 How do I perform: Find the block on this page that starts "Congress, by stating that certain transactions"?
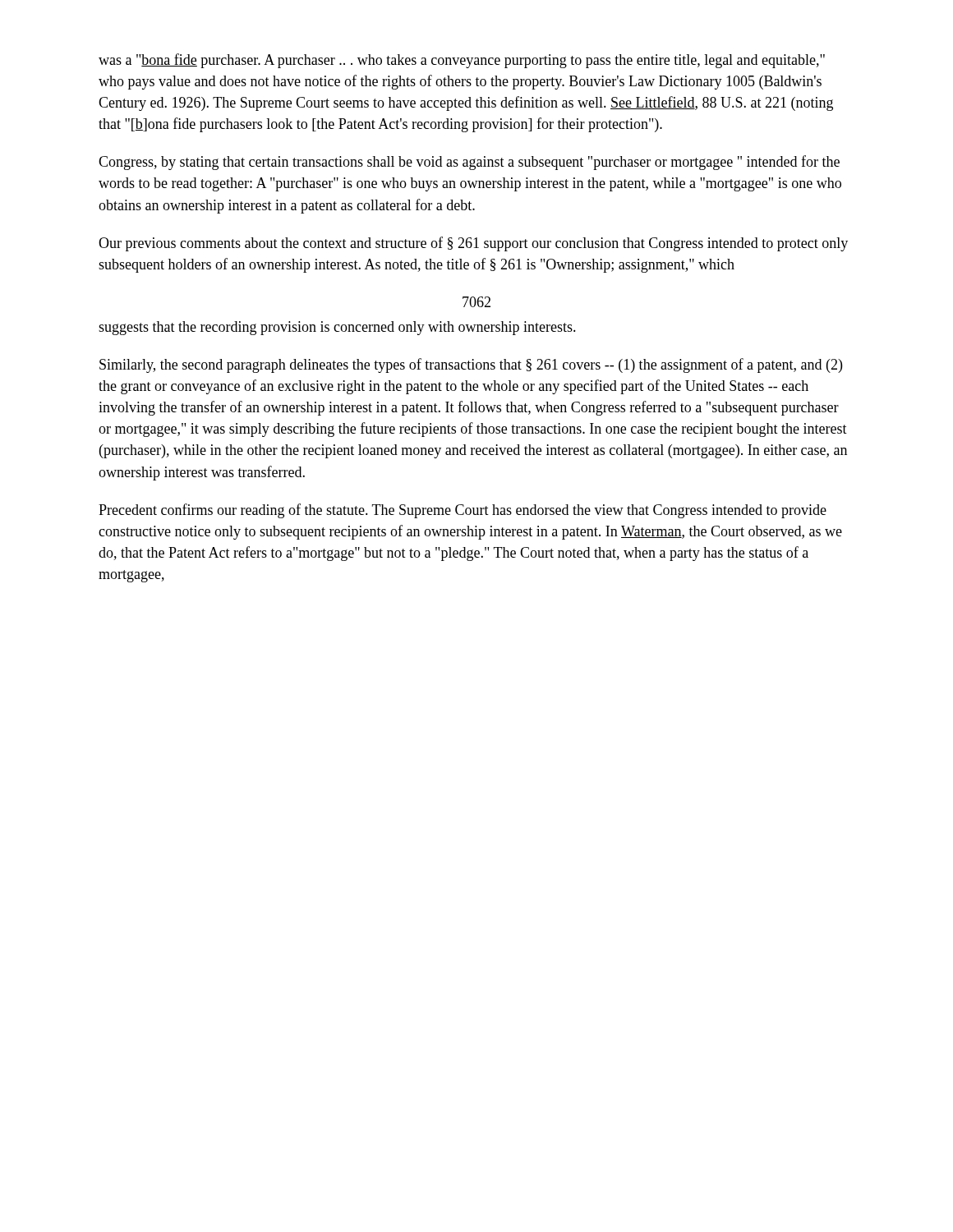click(x=470, y=184)
